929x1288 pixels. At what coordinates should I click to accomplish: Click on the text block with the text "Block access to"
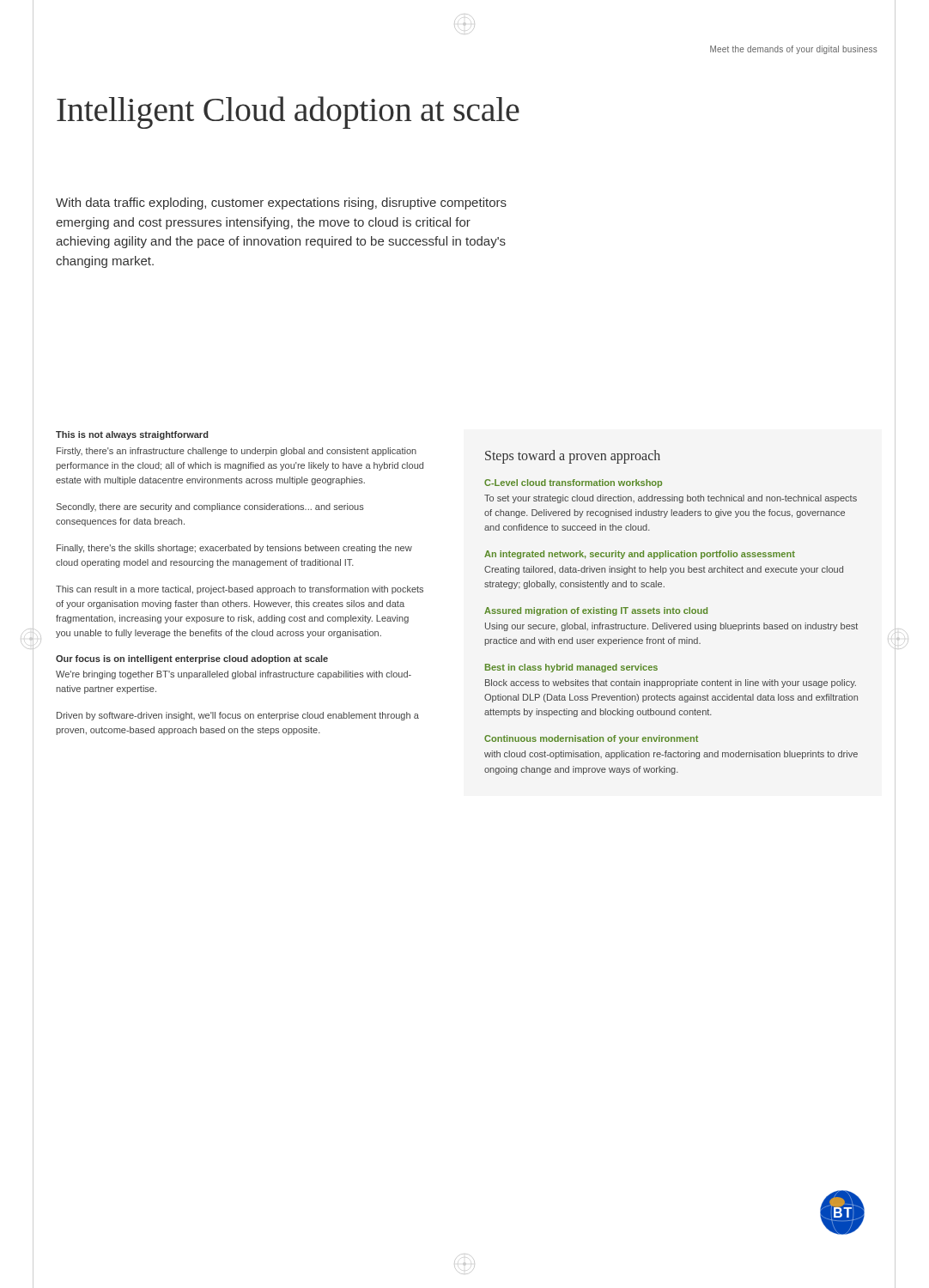(x=671, y=698)
